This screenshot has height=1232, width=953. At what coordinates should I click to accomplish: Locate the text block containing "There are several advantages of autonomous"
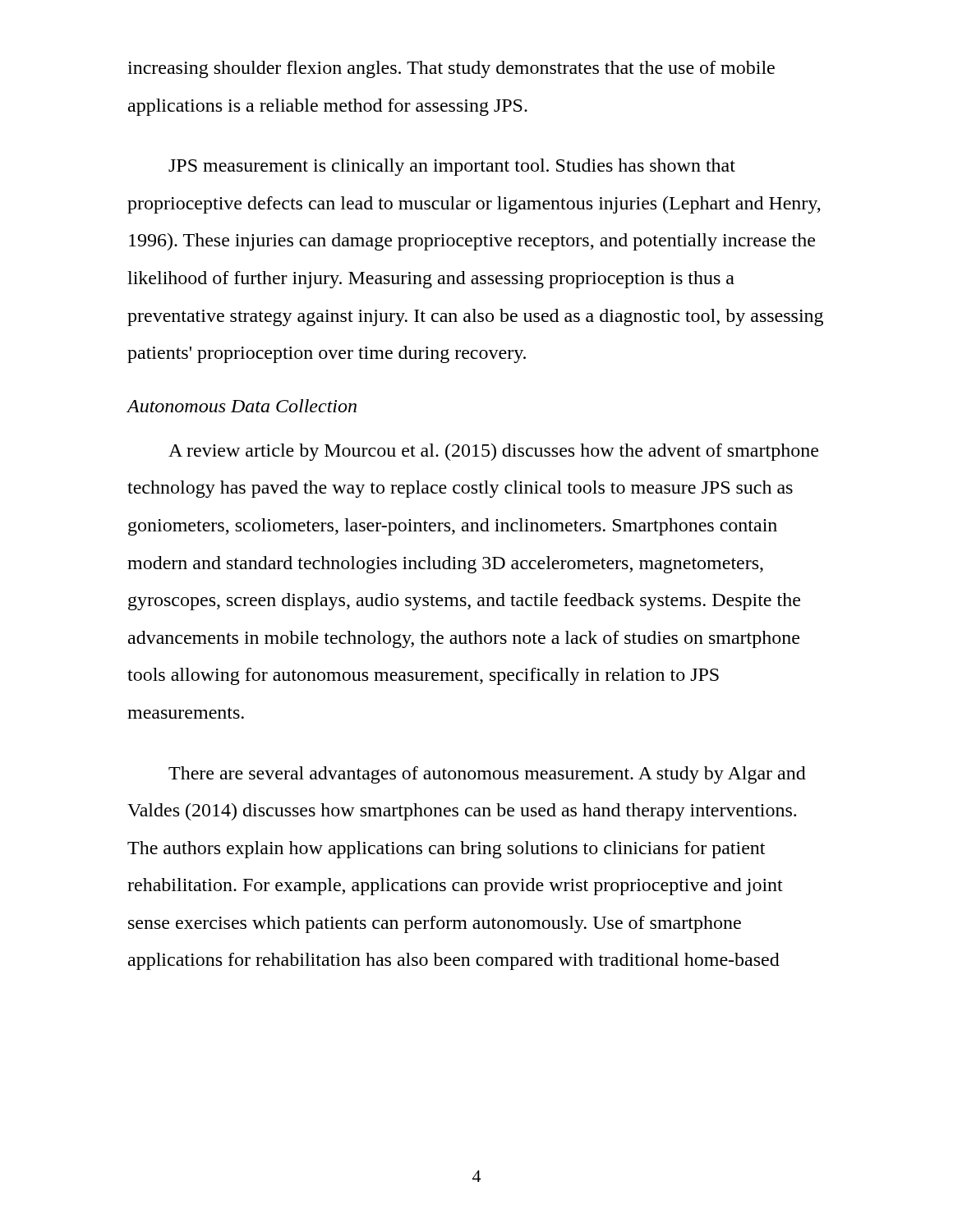tap(487, 775)
